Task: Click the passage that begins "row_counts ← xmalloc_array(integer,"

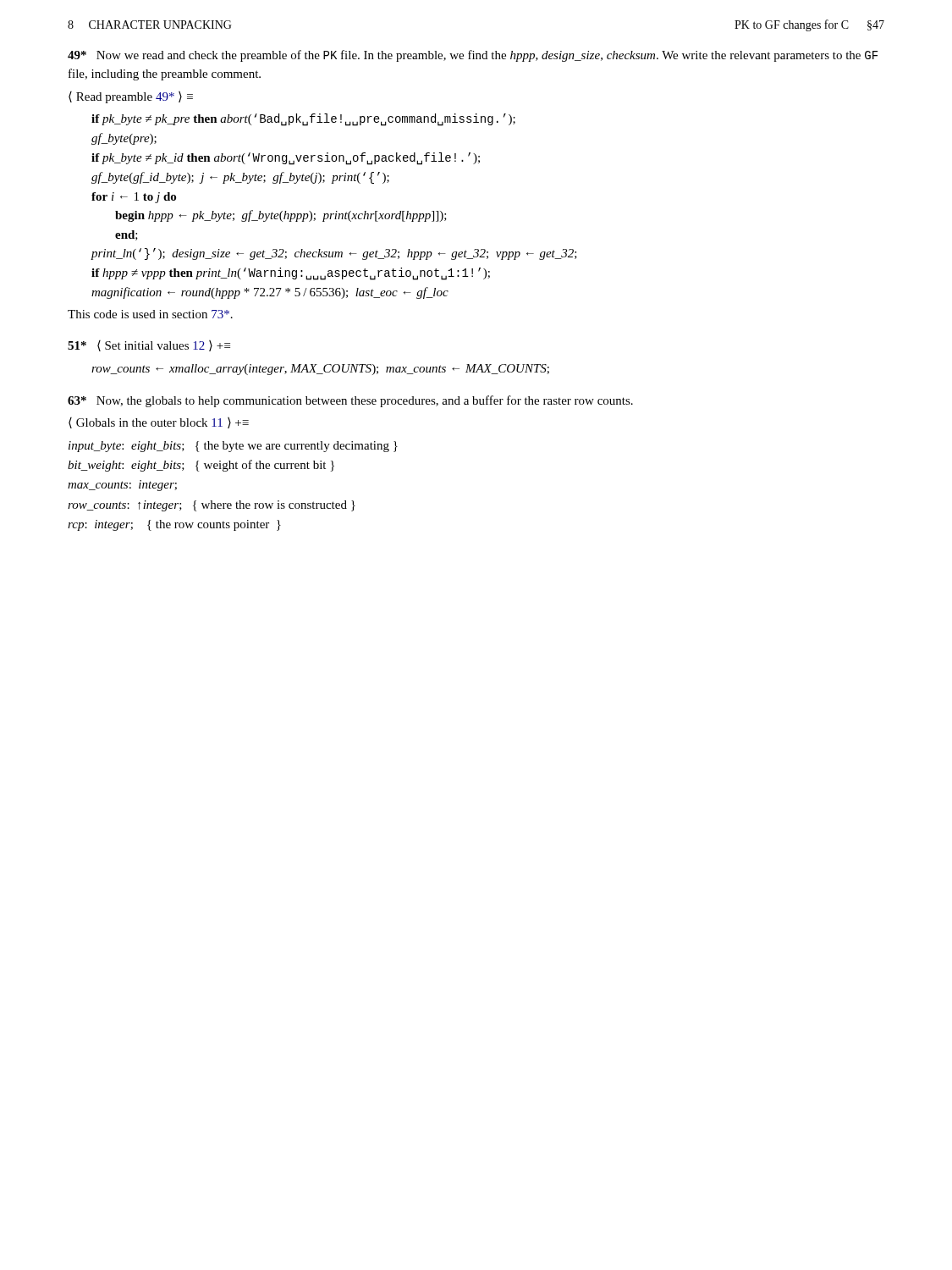Action: pos(476,369)
